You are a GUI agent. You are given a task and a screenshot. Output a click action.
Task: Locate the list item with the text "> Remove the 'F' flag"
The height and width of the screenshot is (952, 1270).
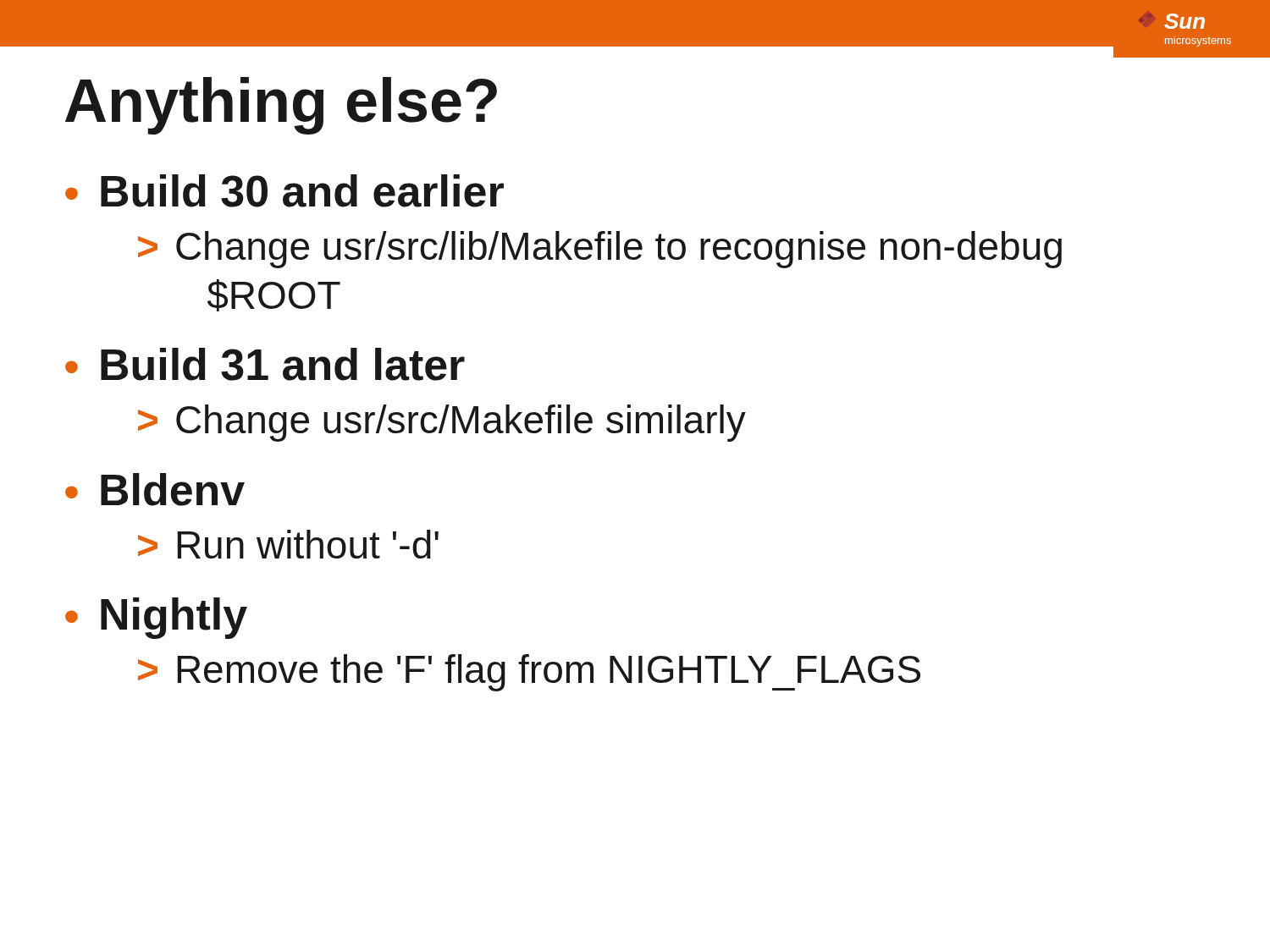[x=529, y=670]
